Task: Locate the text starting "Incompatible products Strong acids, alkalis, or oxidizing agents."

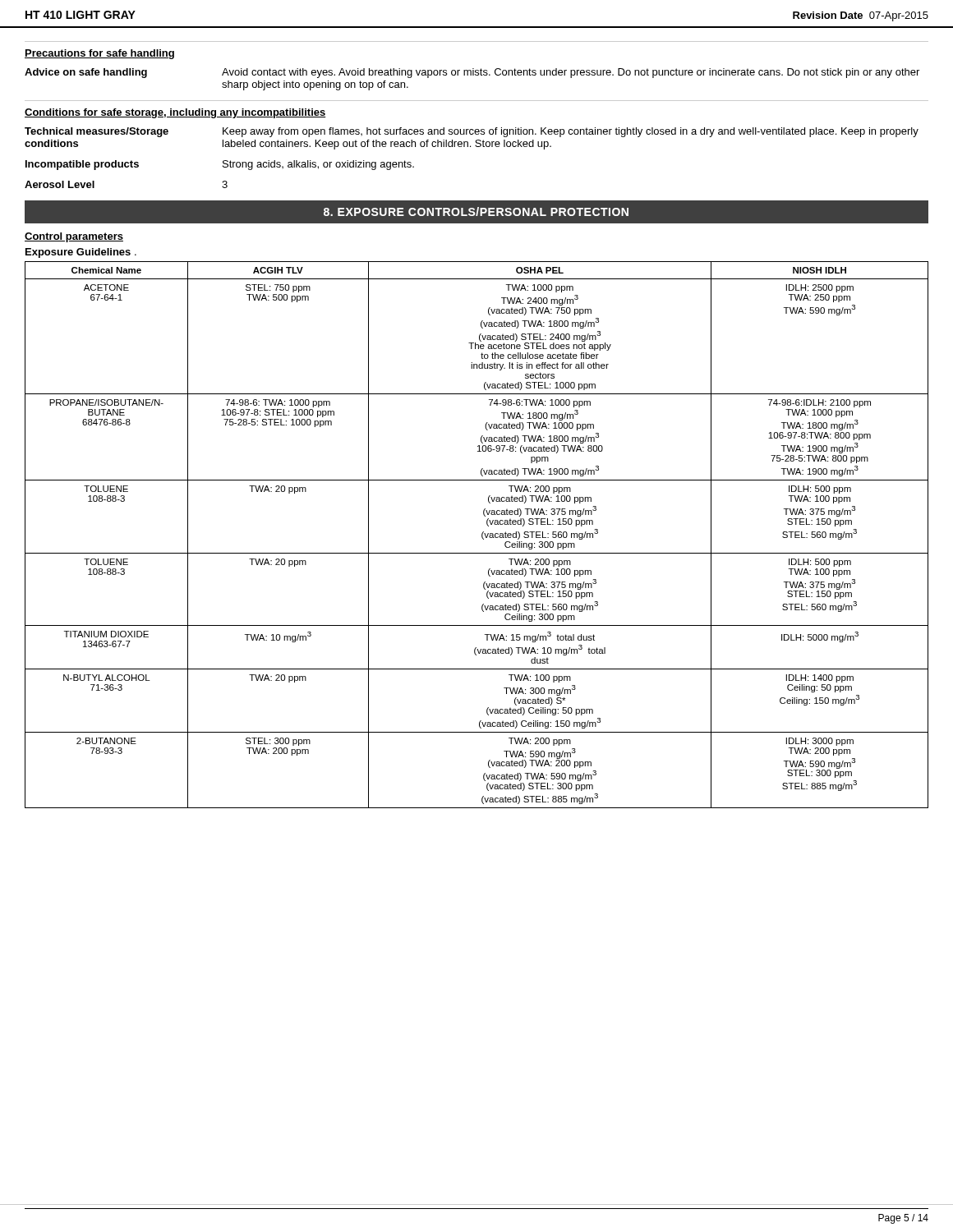Action: [x=220, y=165]
